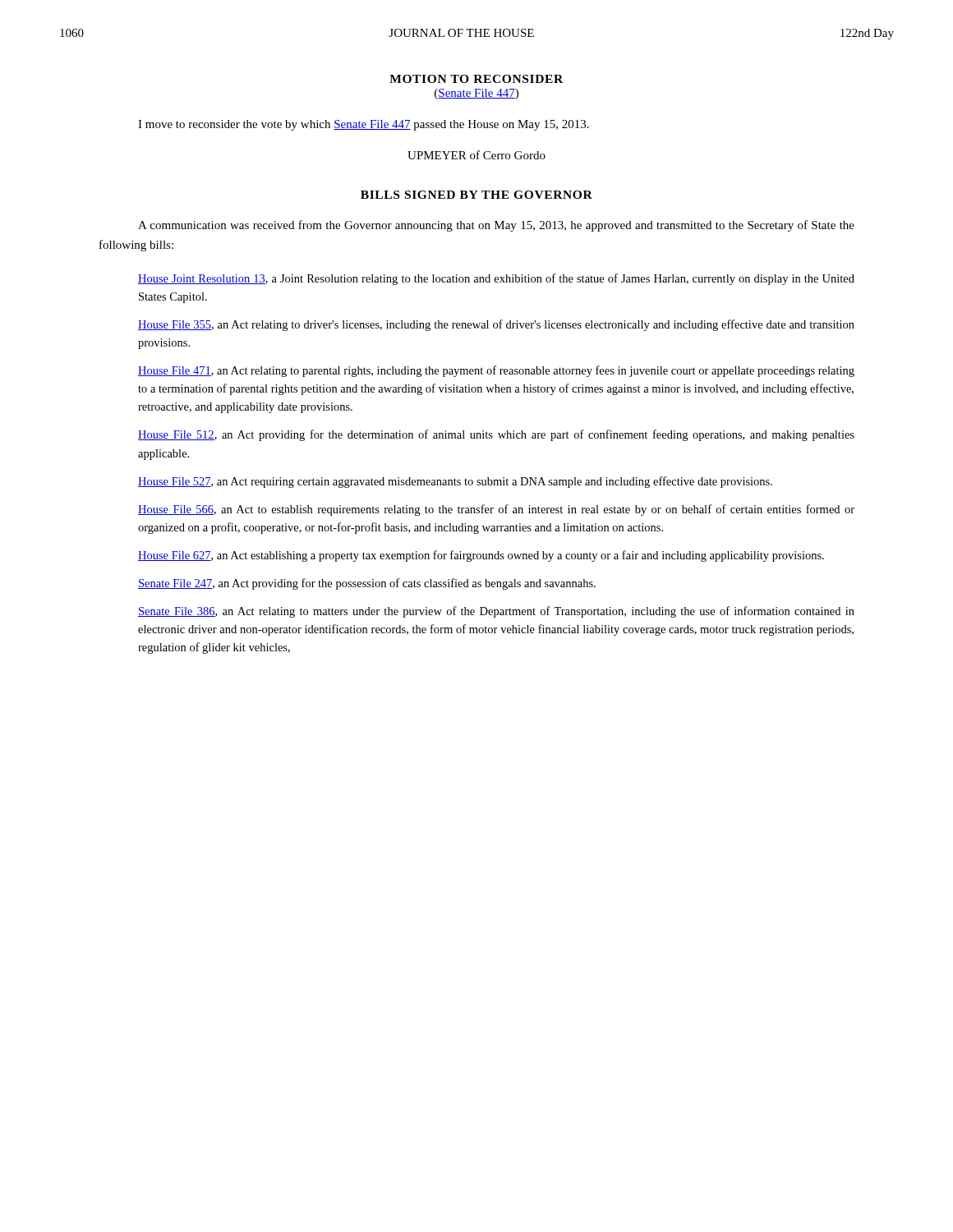
Task: Click where it says "MOTION TO RECONSIDER (Senate File 447)"
Action: tap(476, 86)
